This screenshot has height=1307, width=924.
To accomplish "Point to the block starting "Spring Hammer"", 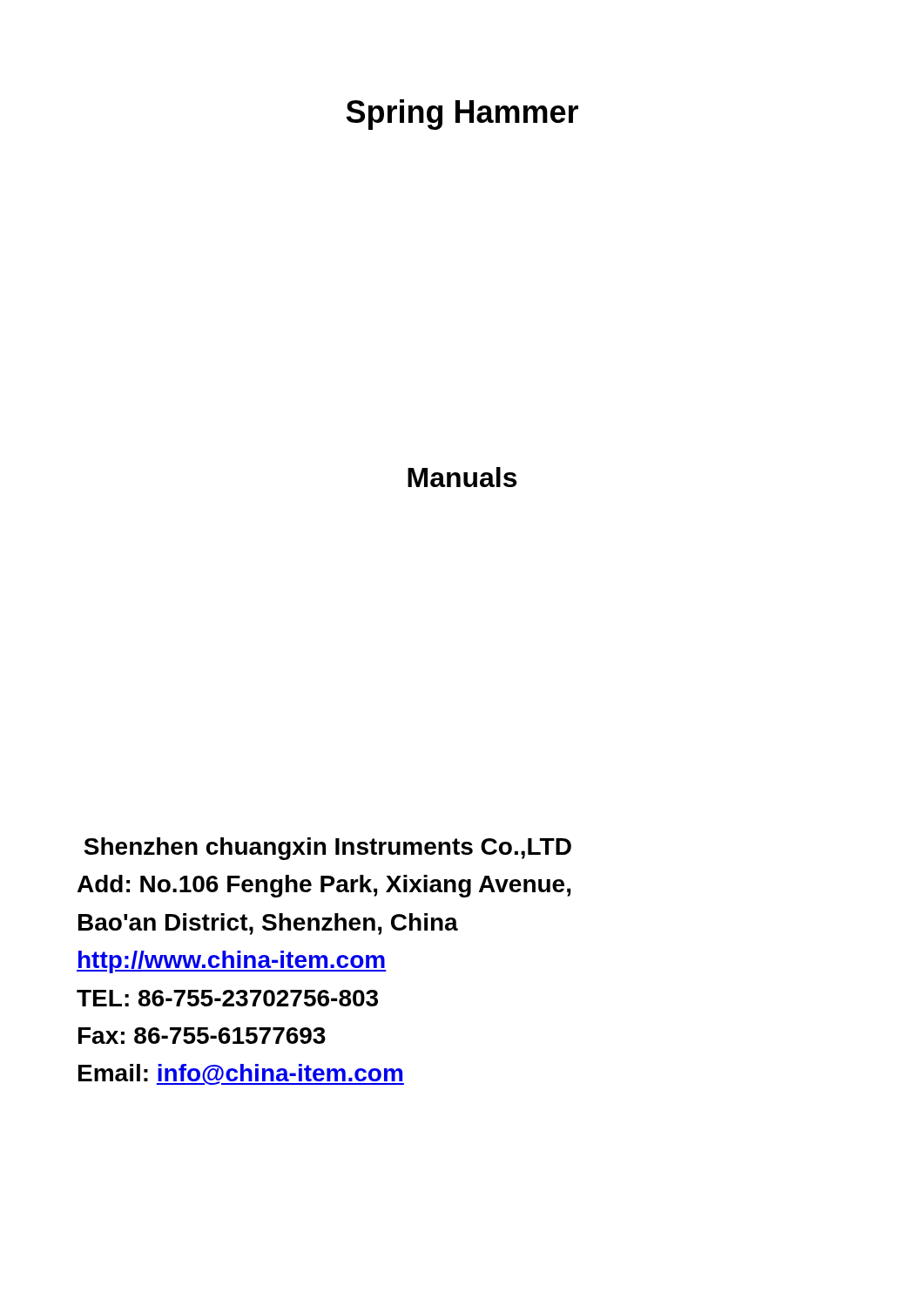I will [x=462, y=112].
